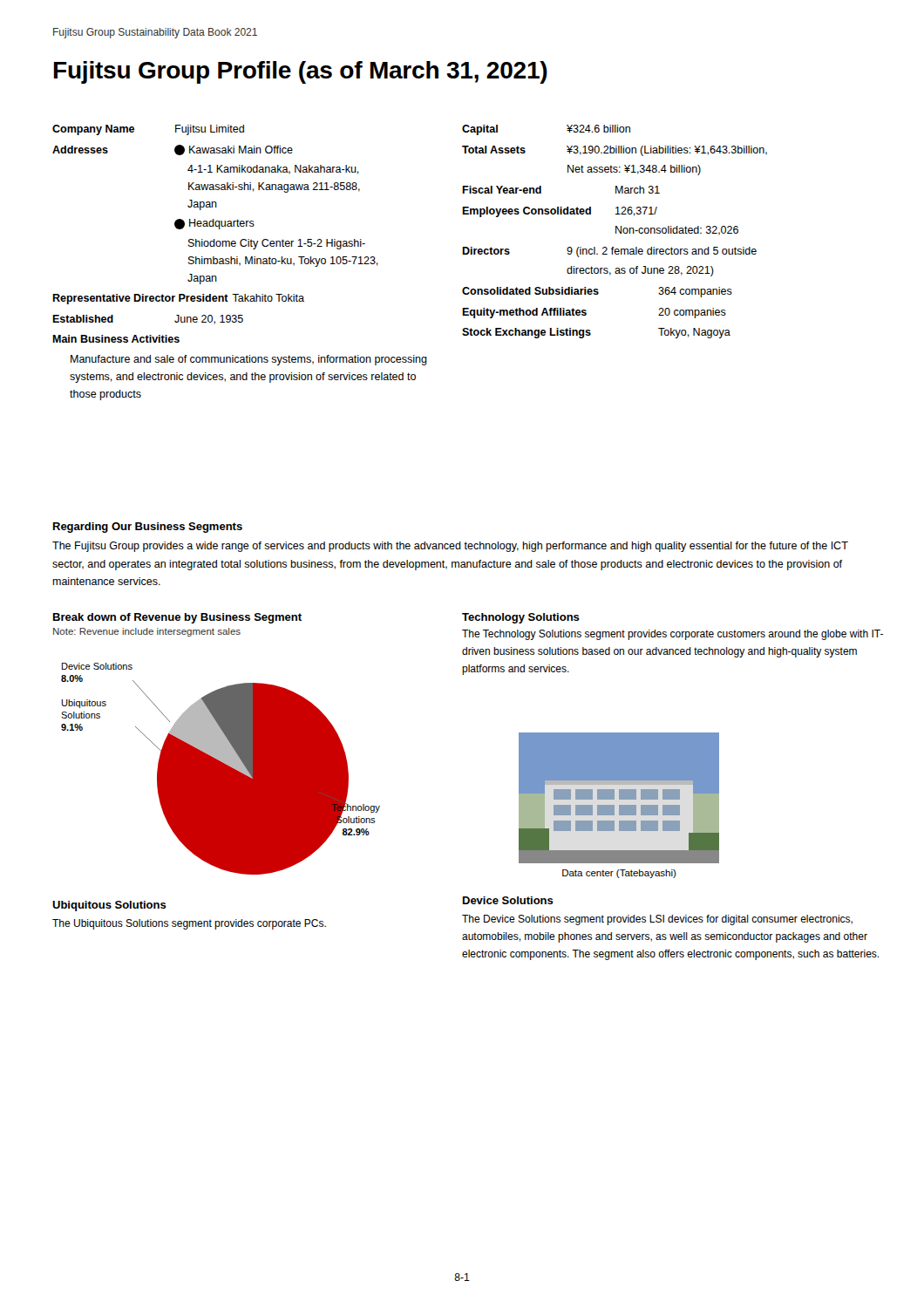Locate the text block starting "The Ubiquitous Solutions segment"
The height and width of the screenshot is (1308, 924).
click(190, 923)
